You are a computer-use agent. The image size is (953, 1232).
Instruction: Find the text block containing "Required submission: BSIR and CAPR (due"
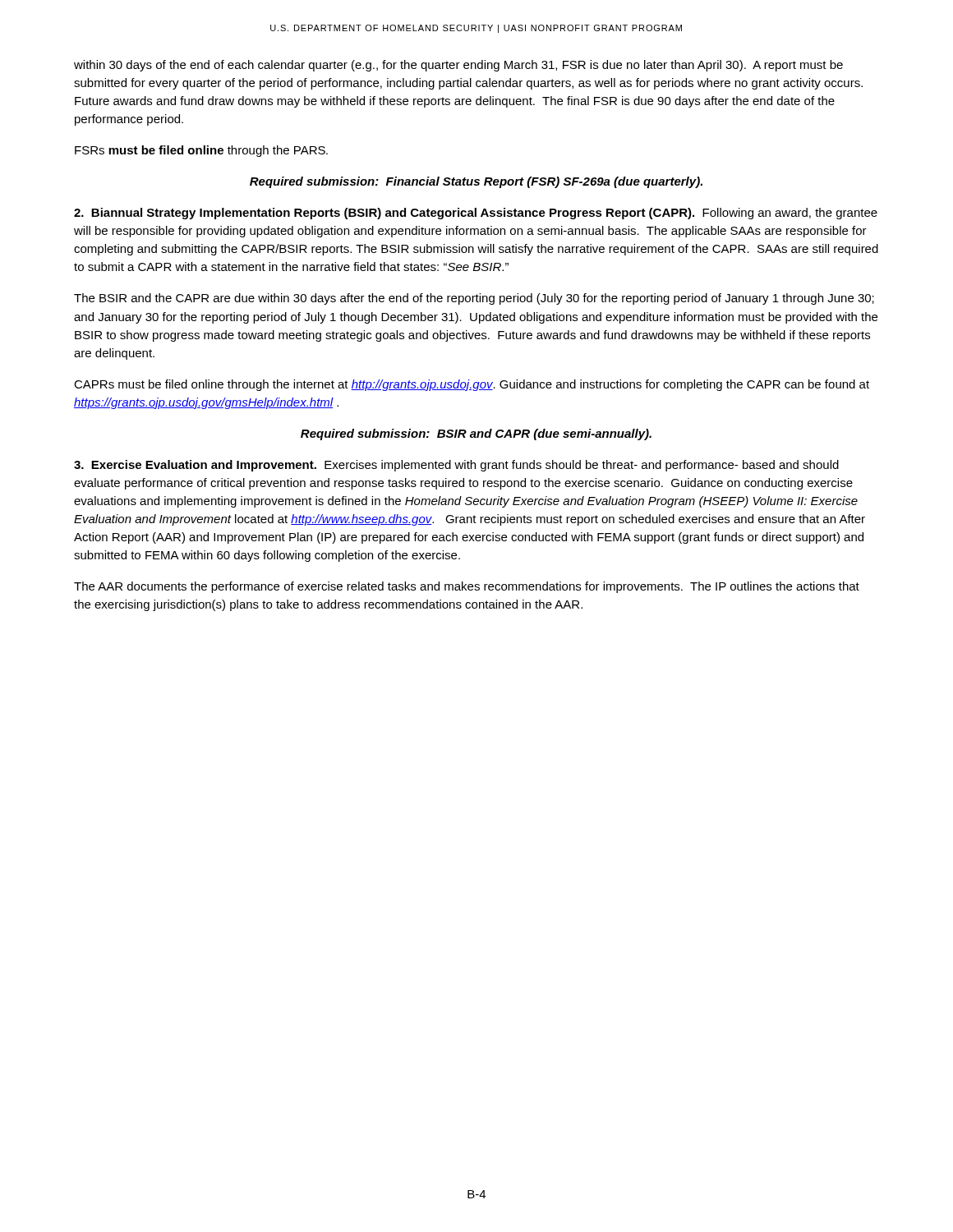(x=476, y=433)
